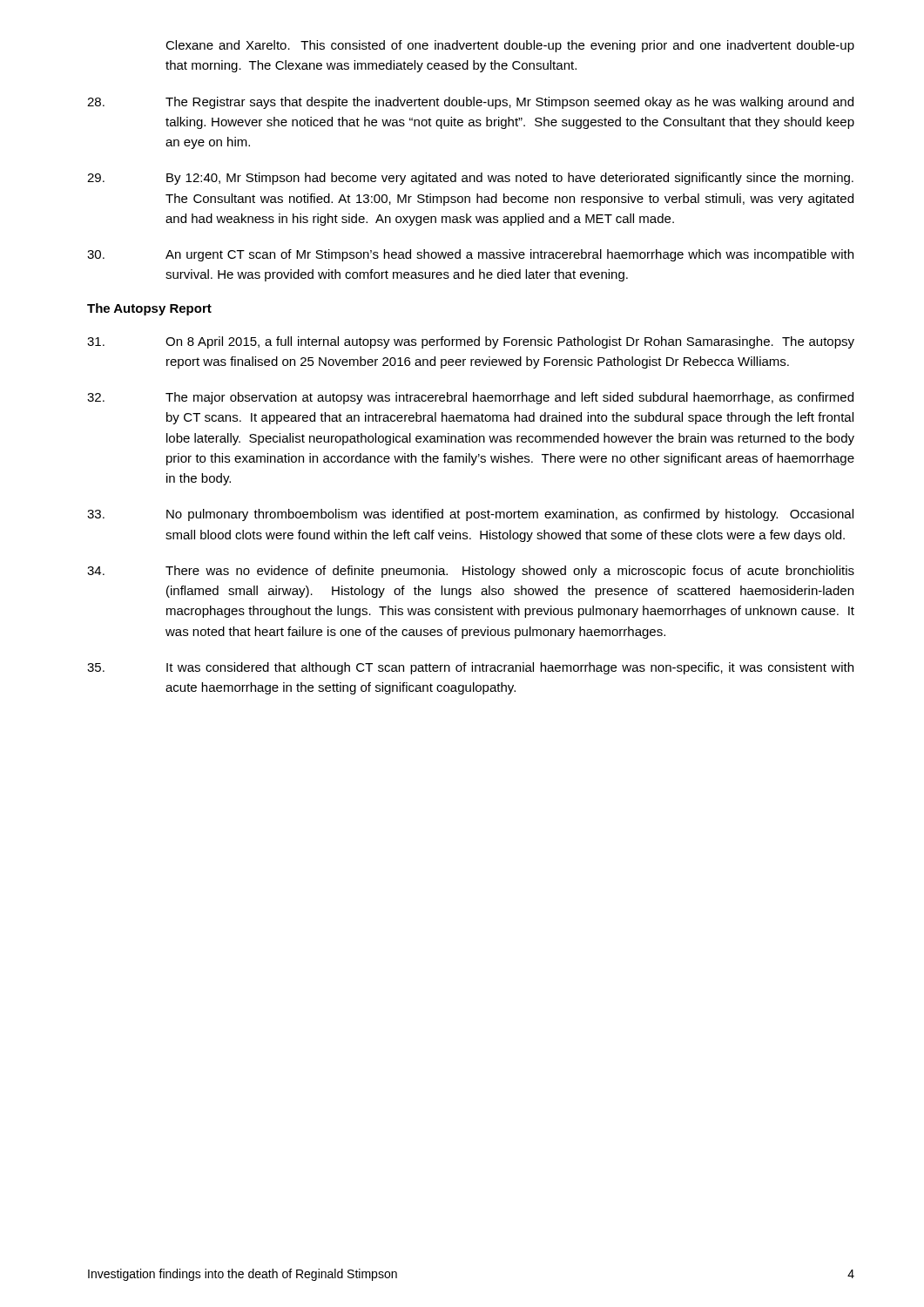Image resolution: width=924 pixels, height=1307 pixels.
Task: Click the passage that begins "35. It was considered"
Action: (471, 677)
